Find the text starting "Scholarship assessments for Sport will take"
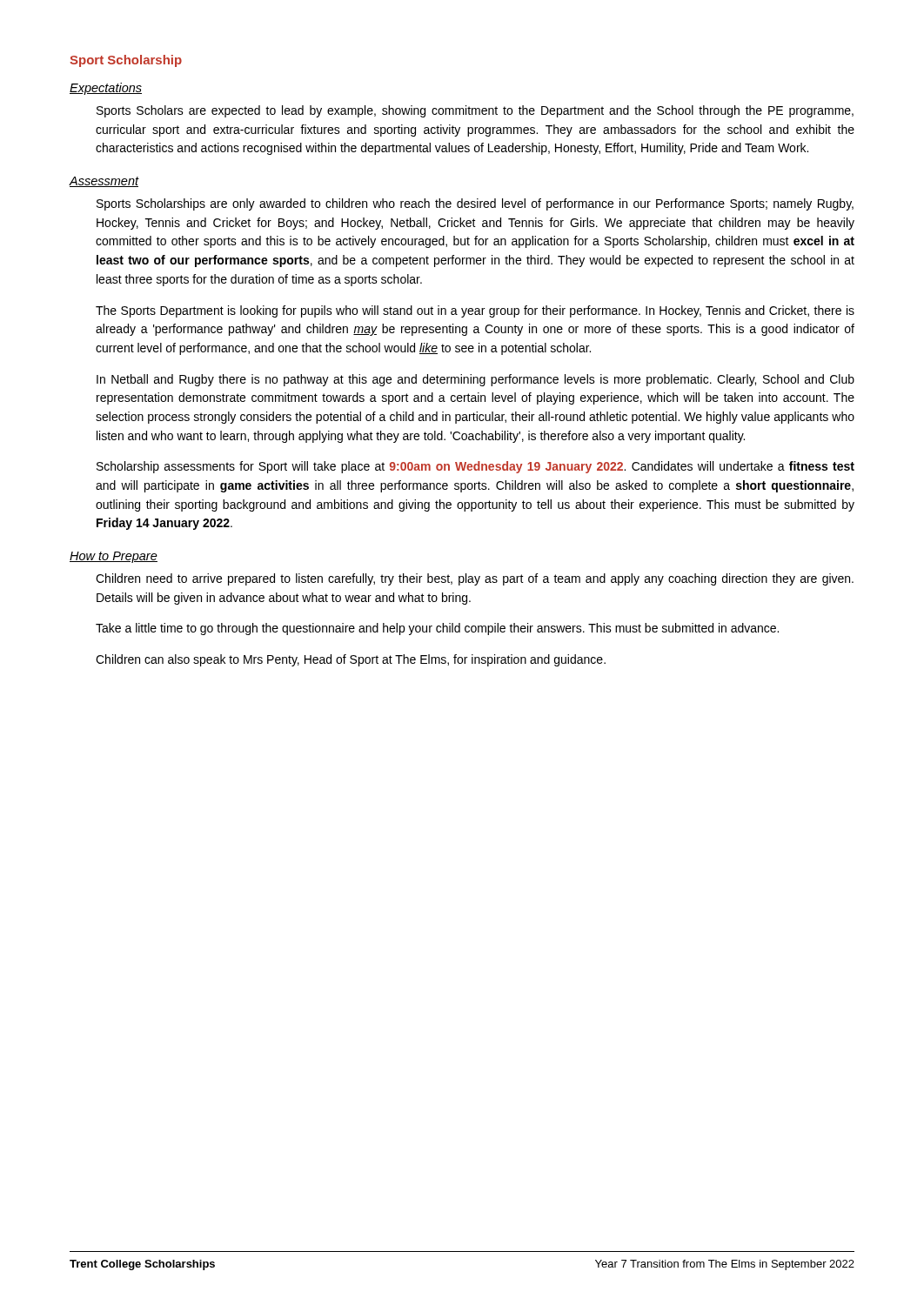The width and height of the screenshot is (924, 1305). [475, 495]
